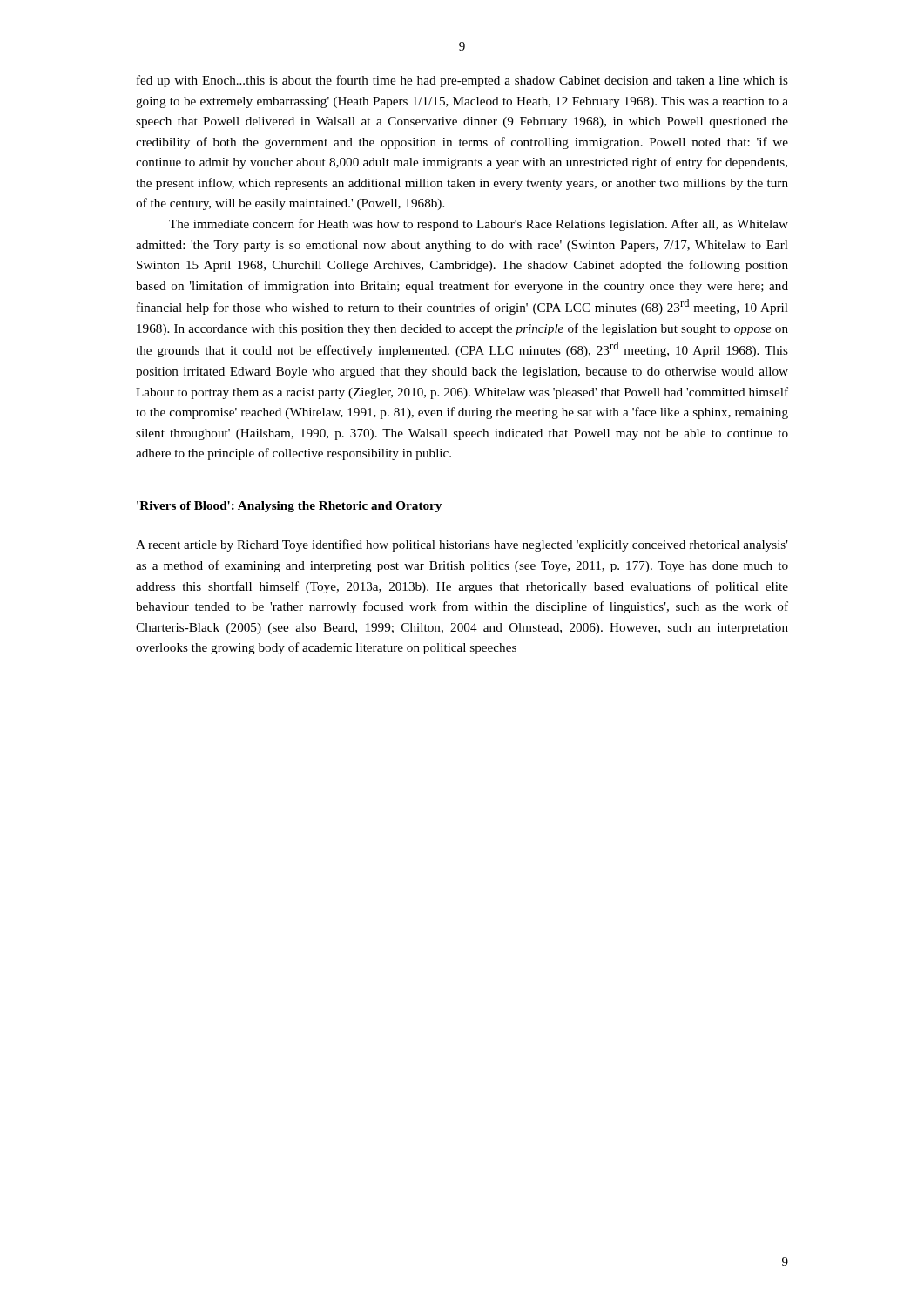Point to the text block starting "A recent article"
Viewport: 924px width, 1307px height.
click(x=462, y=596)
